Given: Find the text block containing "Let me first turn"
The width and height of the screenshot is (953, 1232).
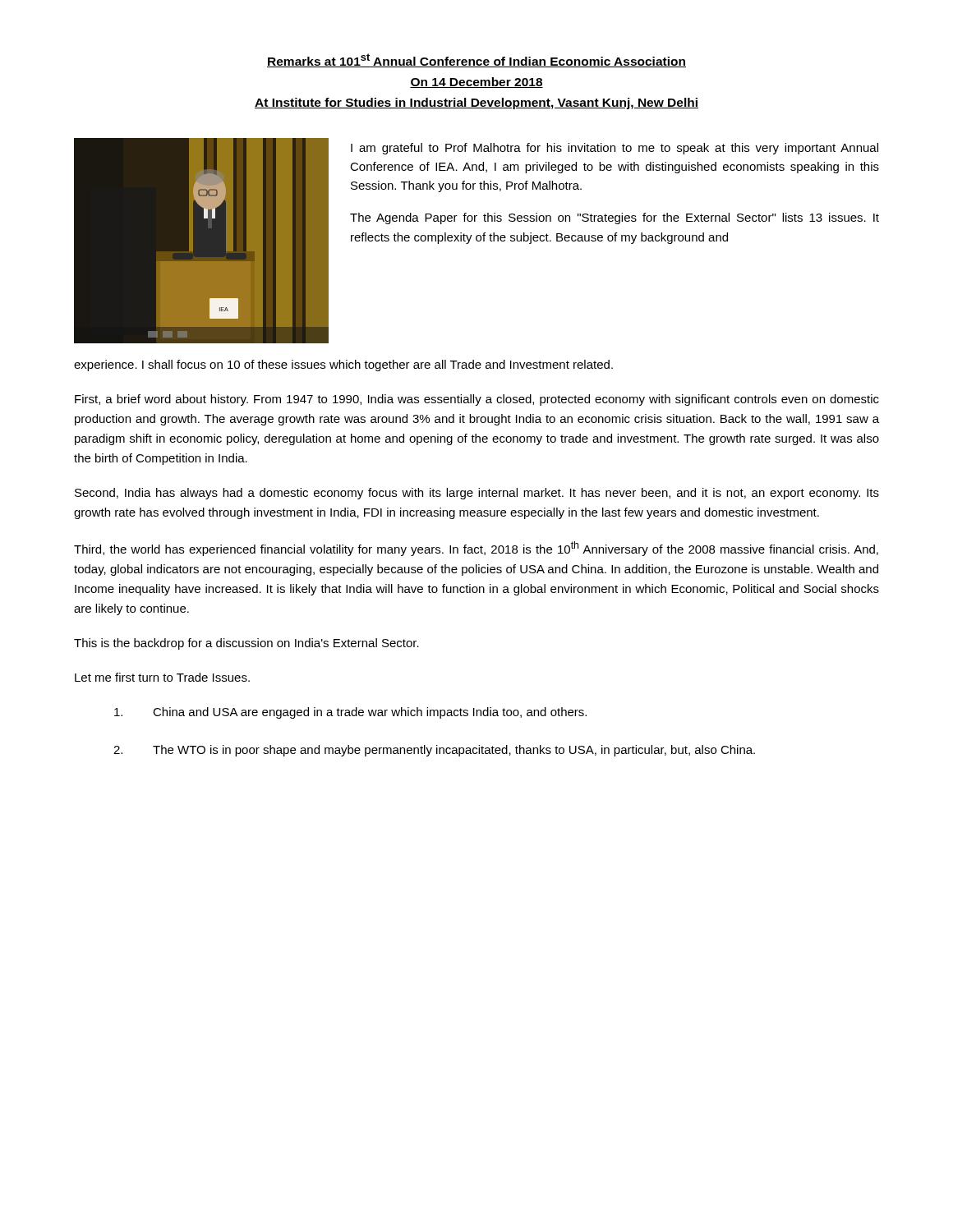Looking at the screenshot, I should tap(162, 677).
